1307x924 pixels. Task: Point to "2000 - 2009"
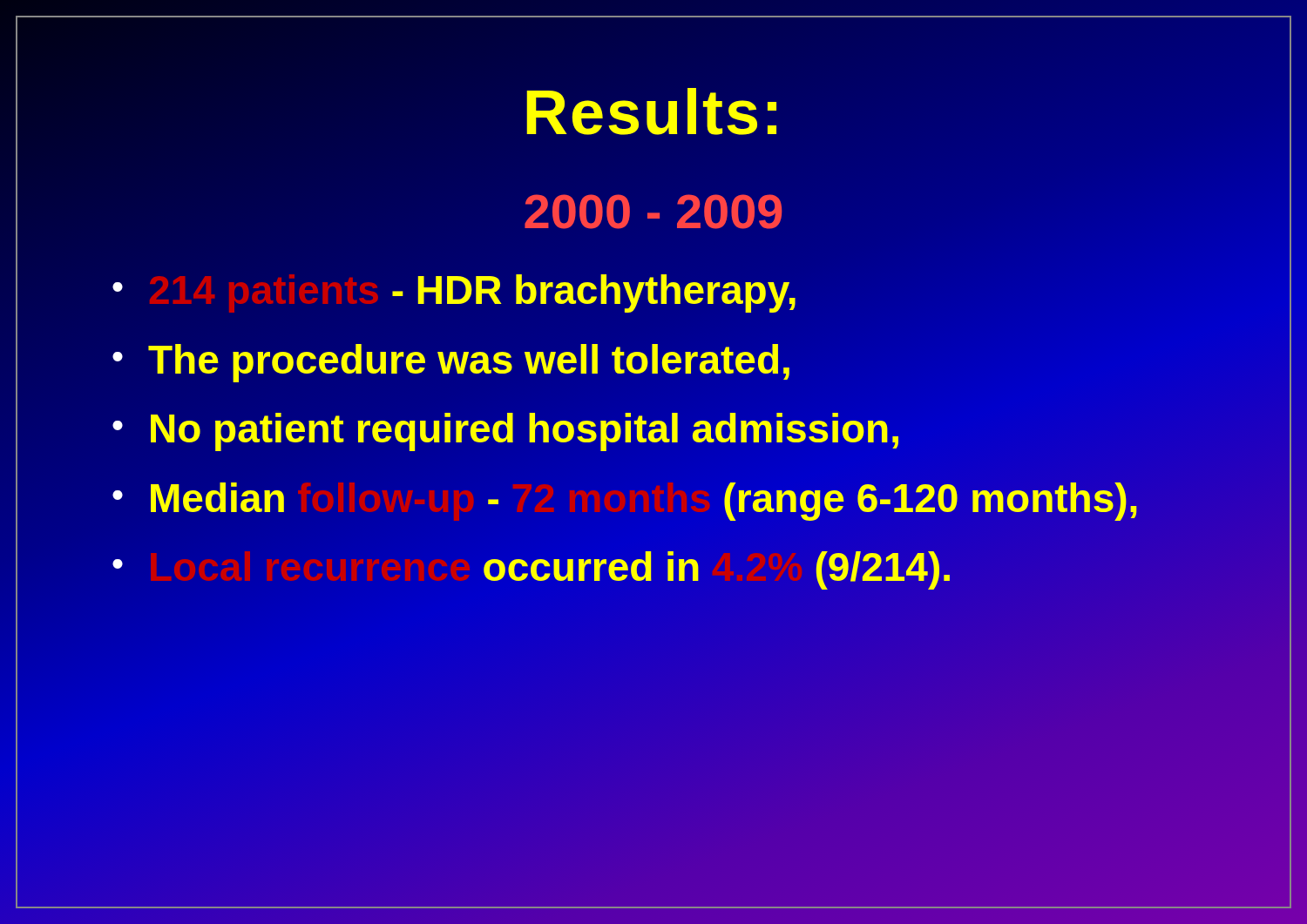point(654,211)
